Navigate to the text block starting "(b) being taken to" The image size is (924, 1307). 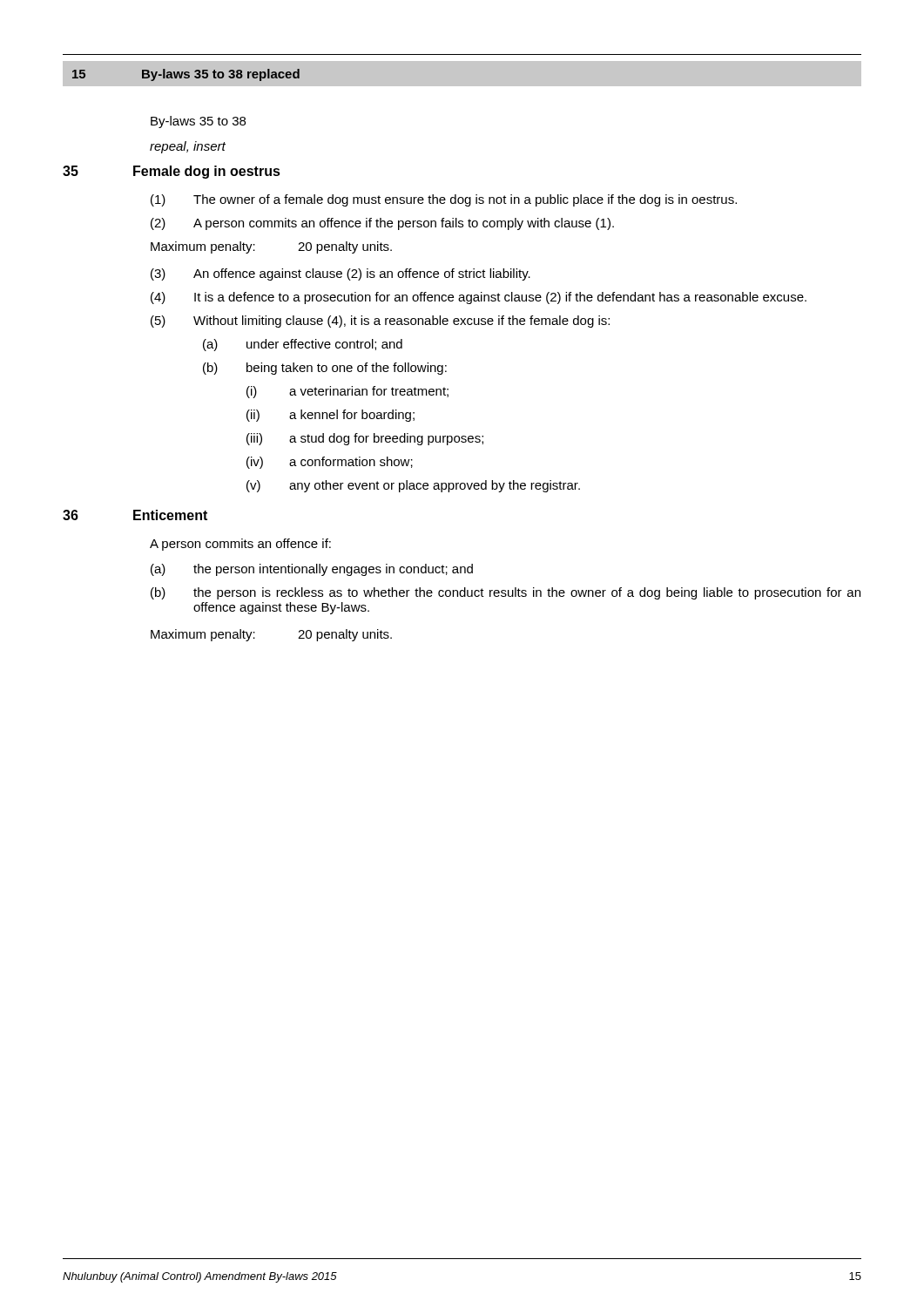[325, 369]
